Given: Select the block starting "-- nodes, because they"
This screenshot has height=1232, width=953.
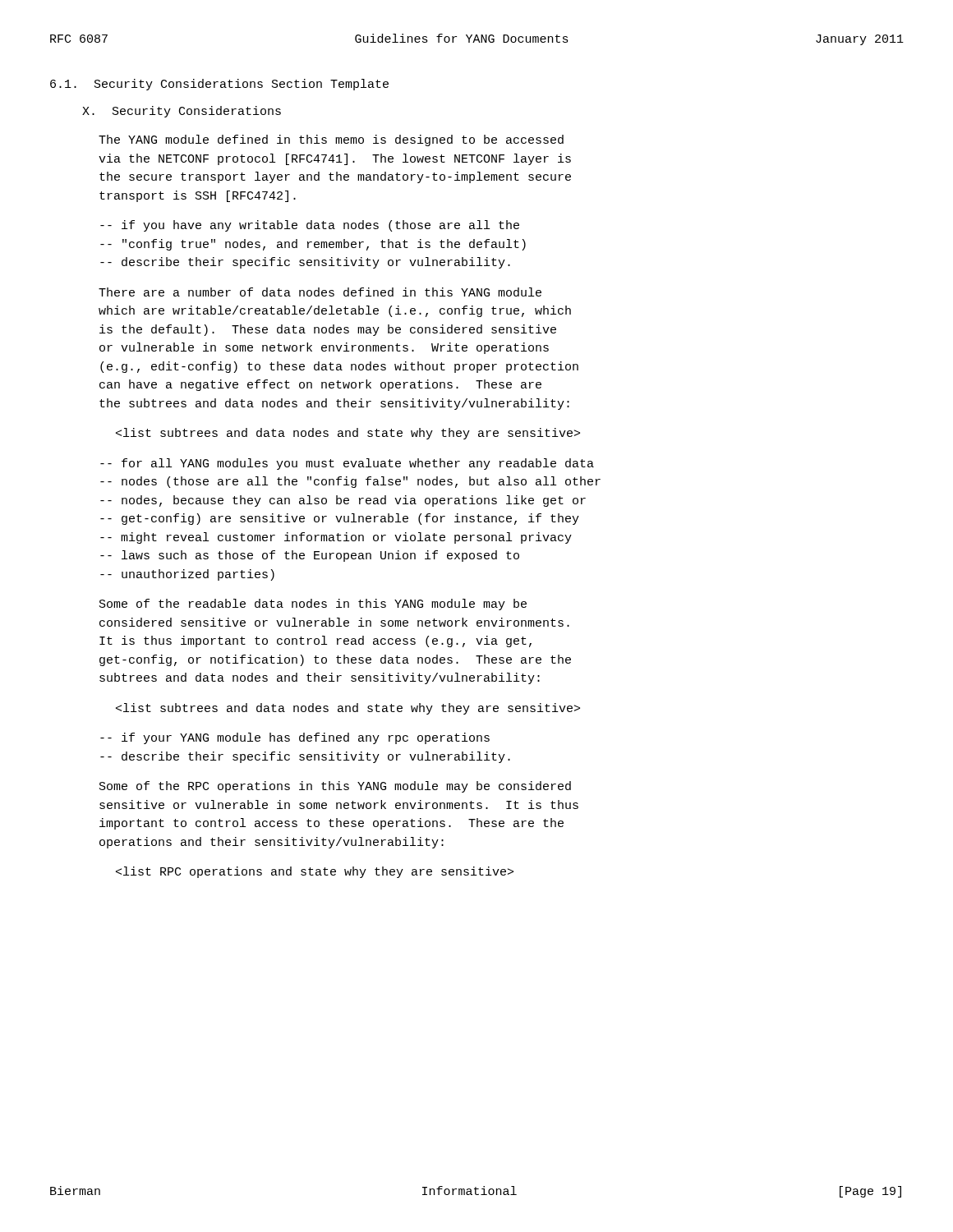Looking at the screenshot, I should click(x=343, y=501).
